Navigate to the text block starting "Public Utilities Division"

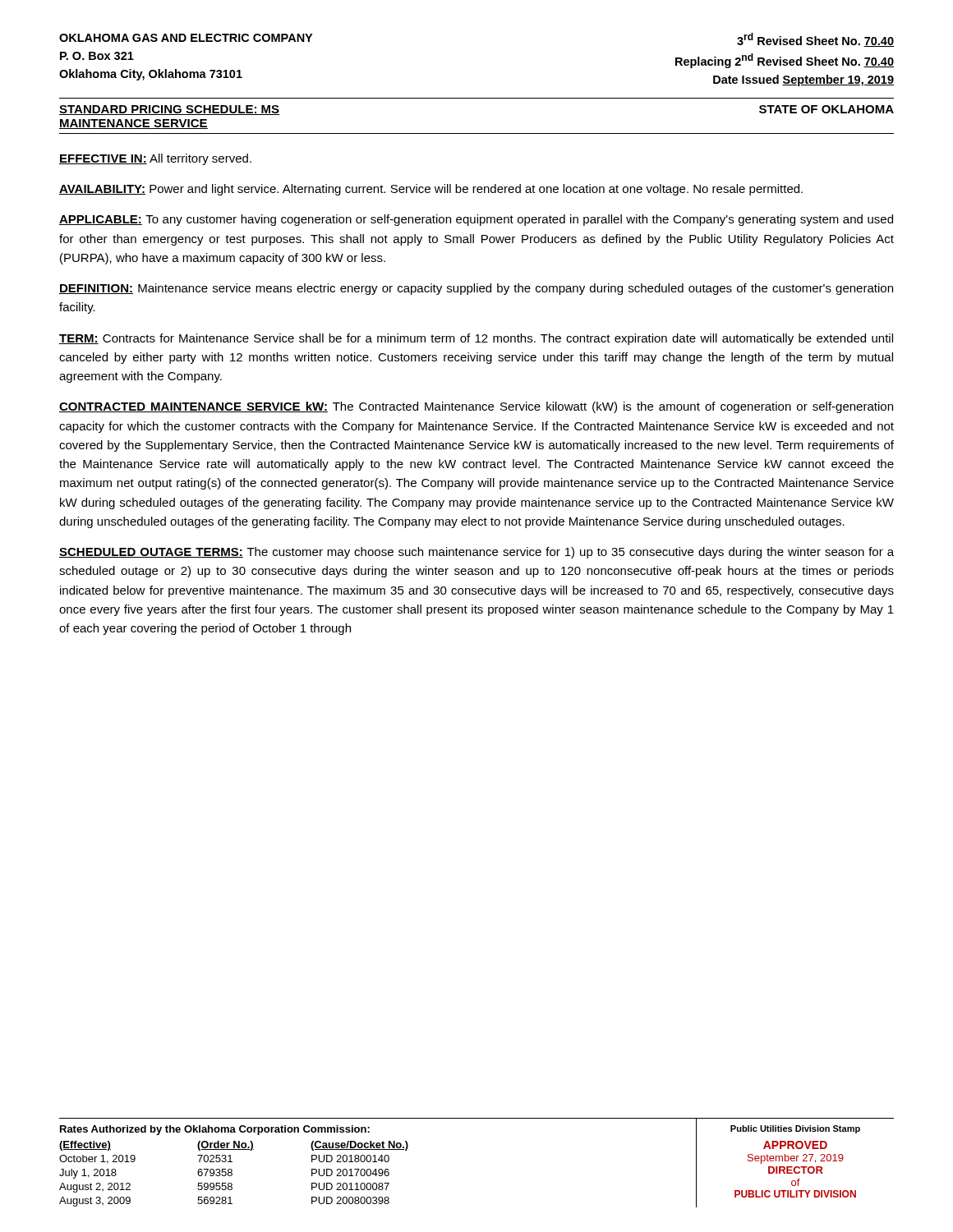pyautogui.click(x=795, y=1162)
